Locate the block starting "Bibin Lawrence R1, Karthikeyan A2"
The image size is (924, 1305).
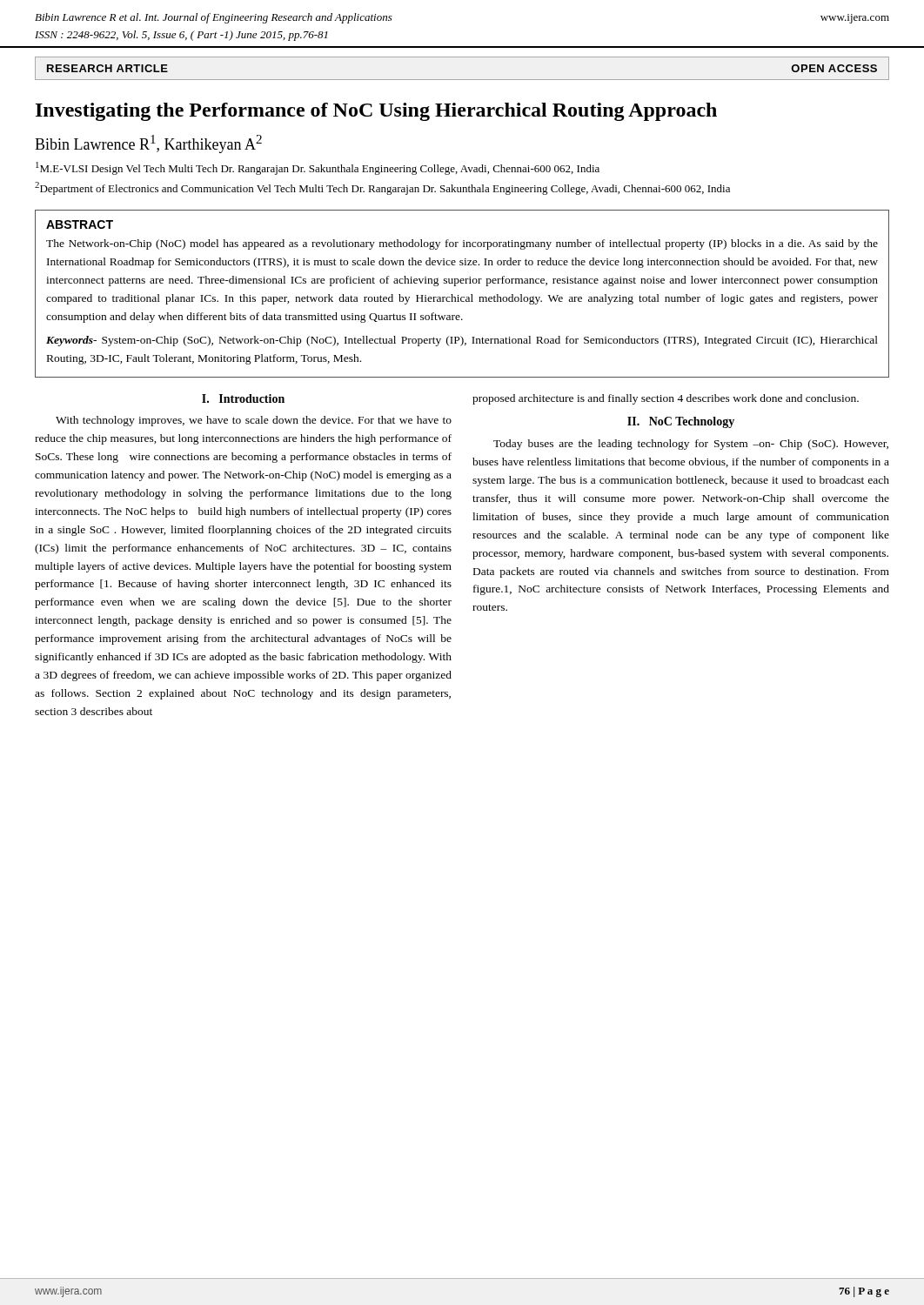pos(149,143)
